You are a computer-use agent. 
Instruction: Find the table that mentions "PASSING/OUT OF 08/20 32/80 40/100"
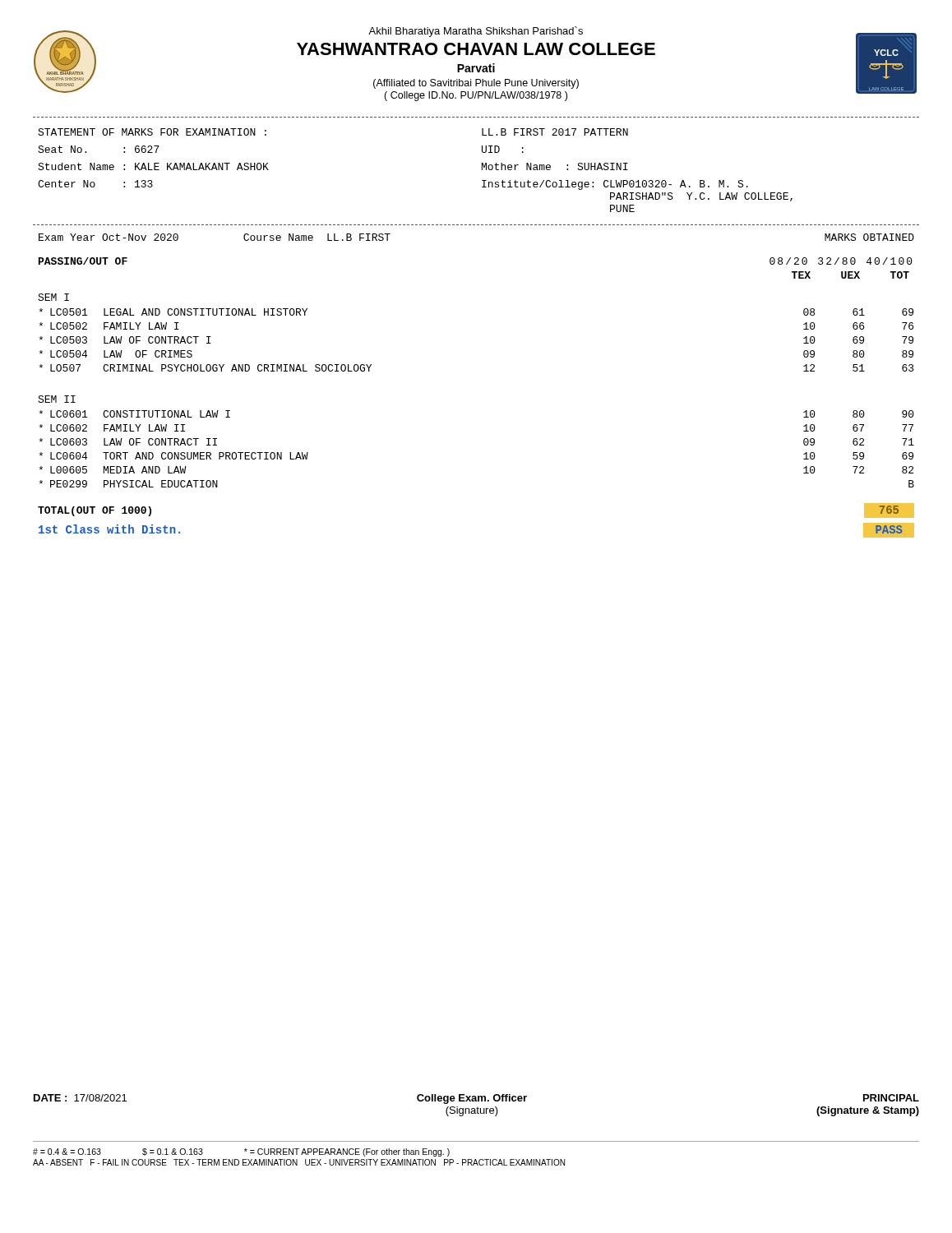pos(476,374)
